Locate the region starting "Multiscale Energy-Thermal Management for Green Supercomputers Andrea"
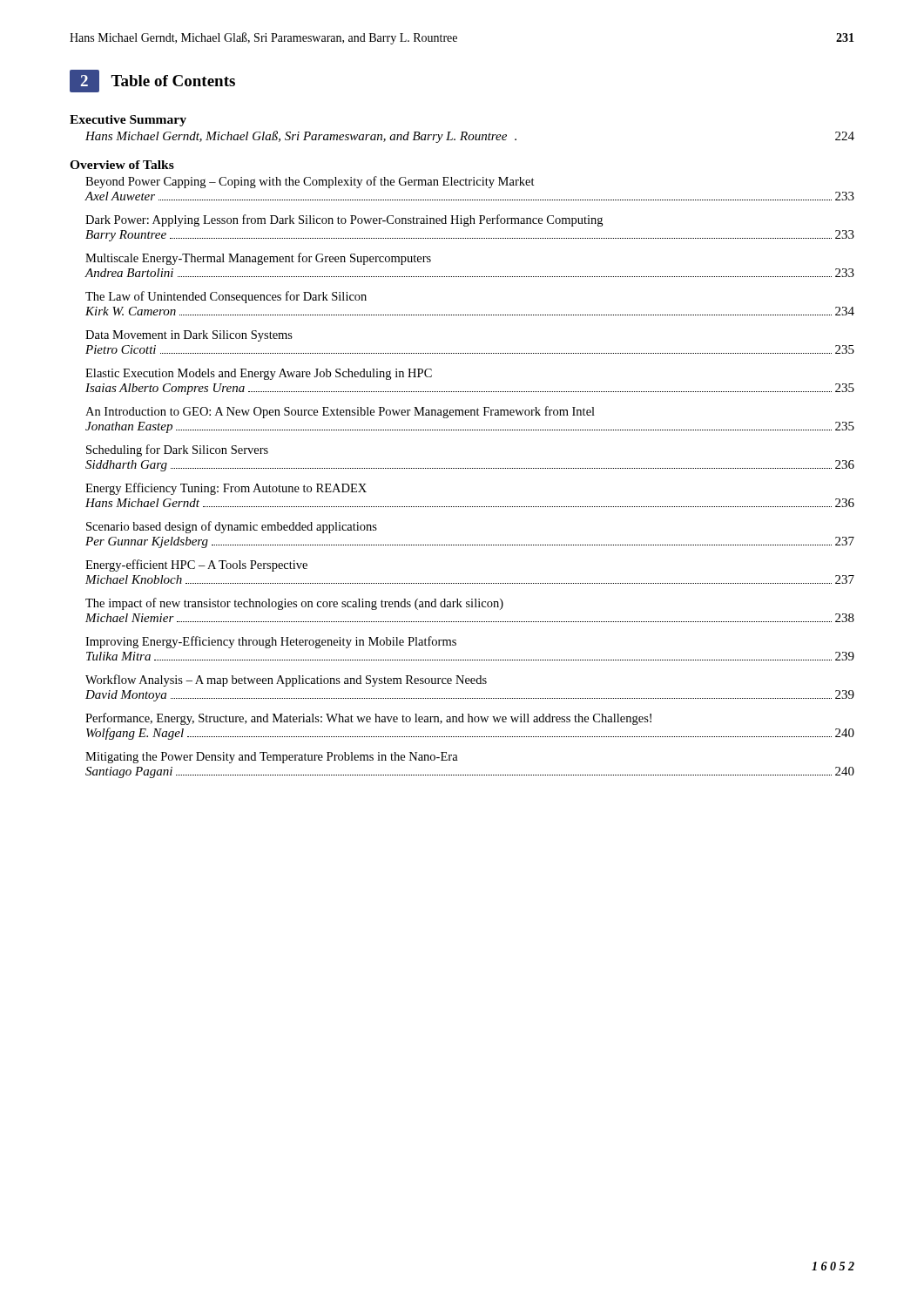 pos(470,266)
